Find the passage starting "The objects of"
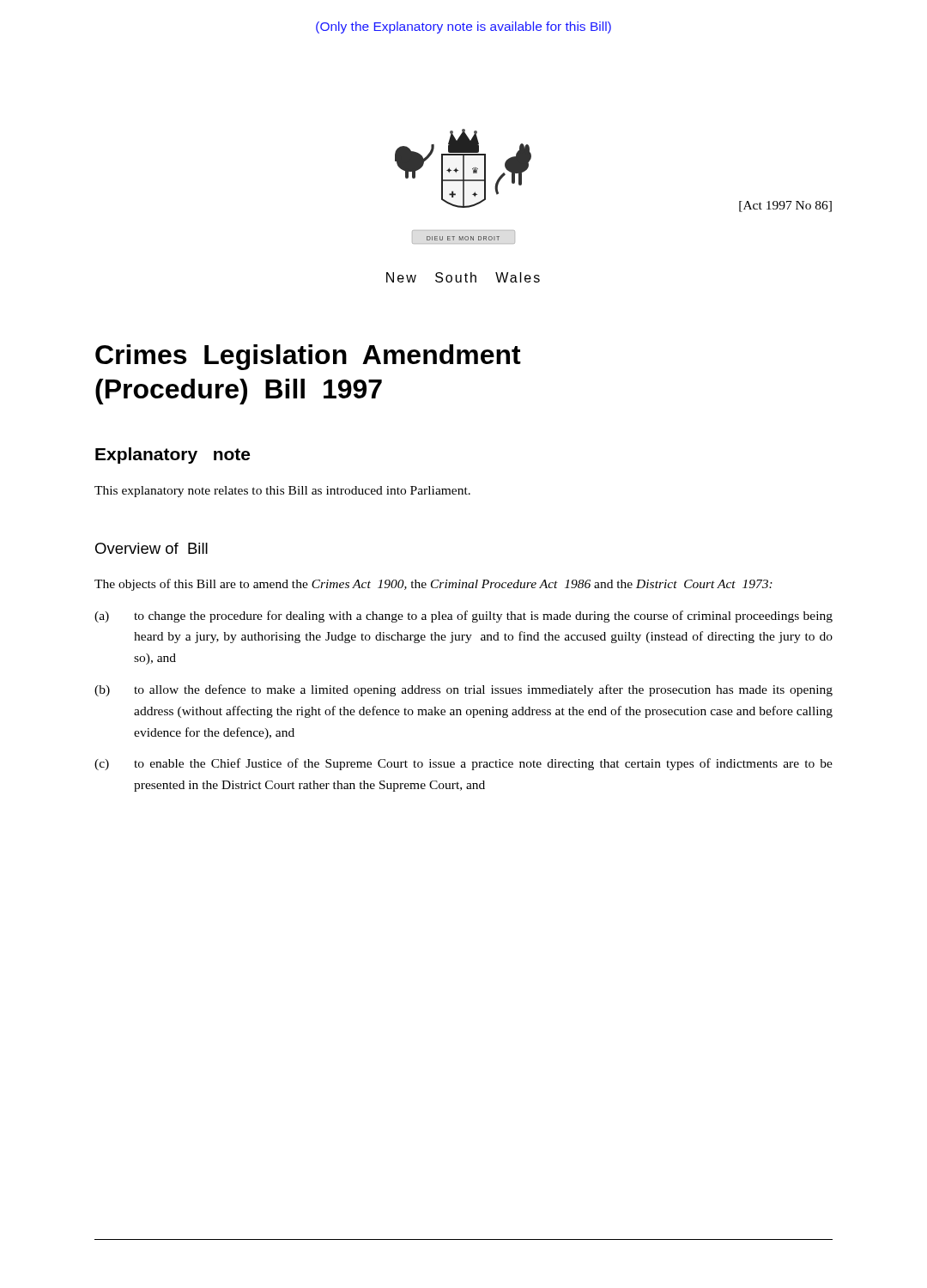The image size is (927, 1288). pyautogui.click(x=434, y=583)
